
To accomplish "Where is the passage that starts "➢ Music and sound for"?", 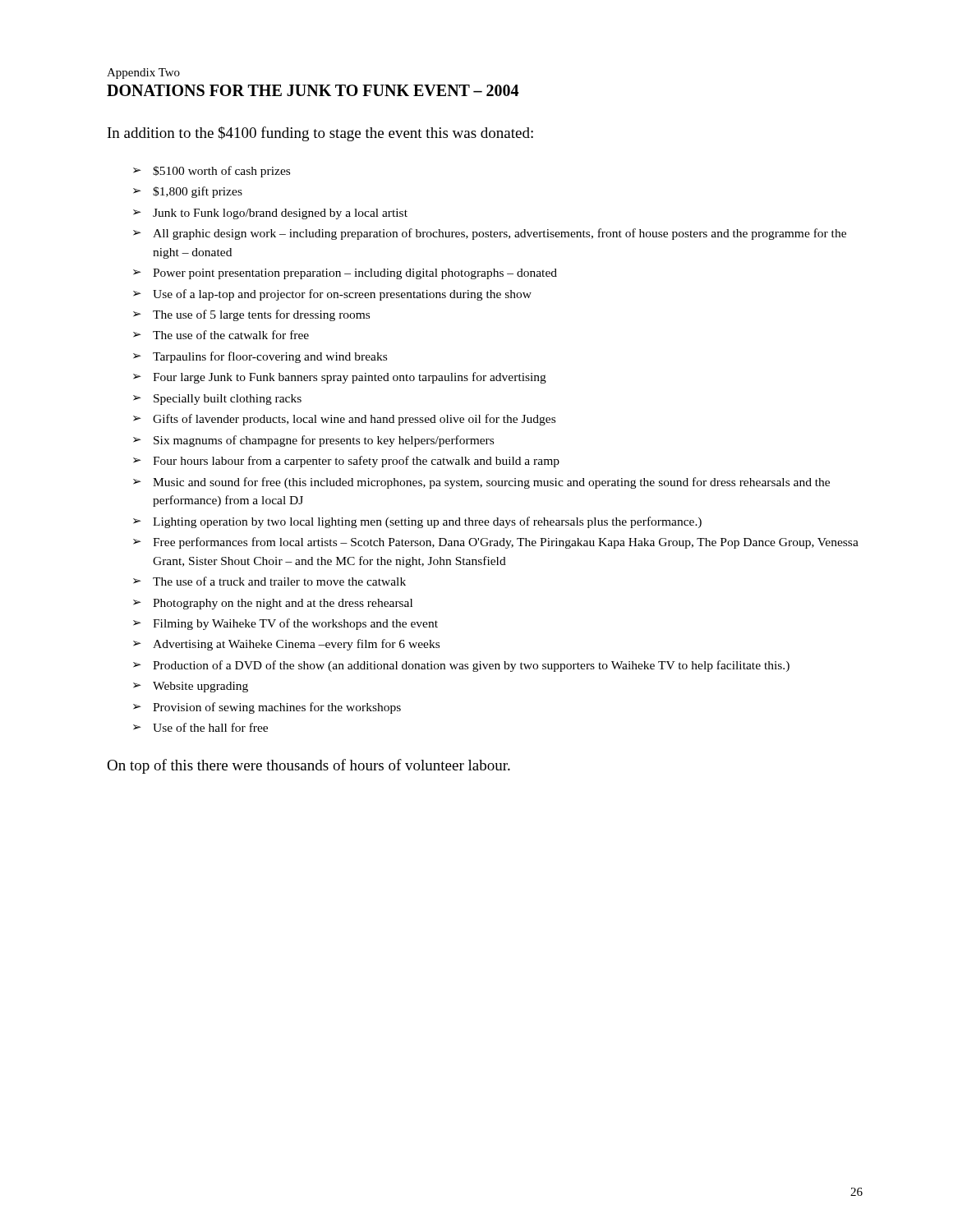I will [x=497, y=491].
